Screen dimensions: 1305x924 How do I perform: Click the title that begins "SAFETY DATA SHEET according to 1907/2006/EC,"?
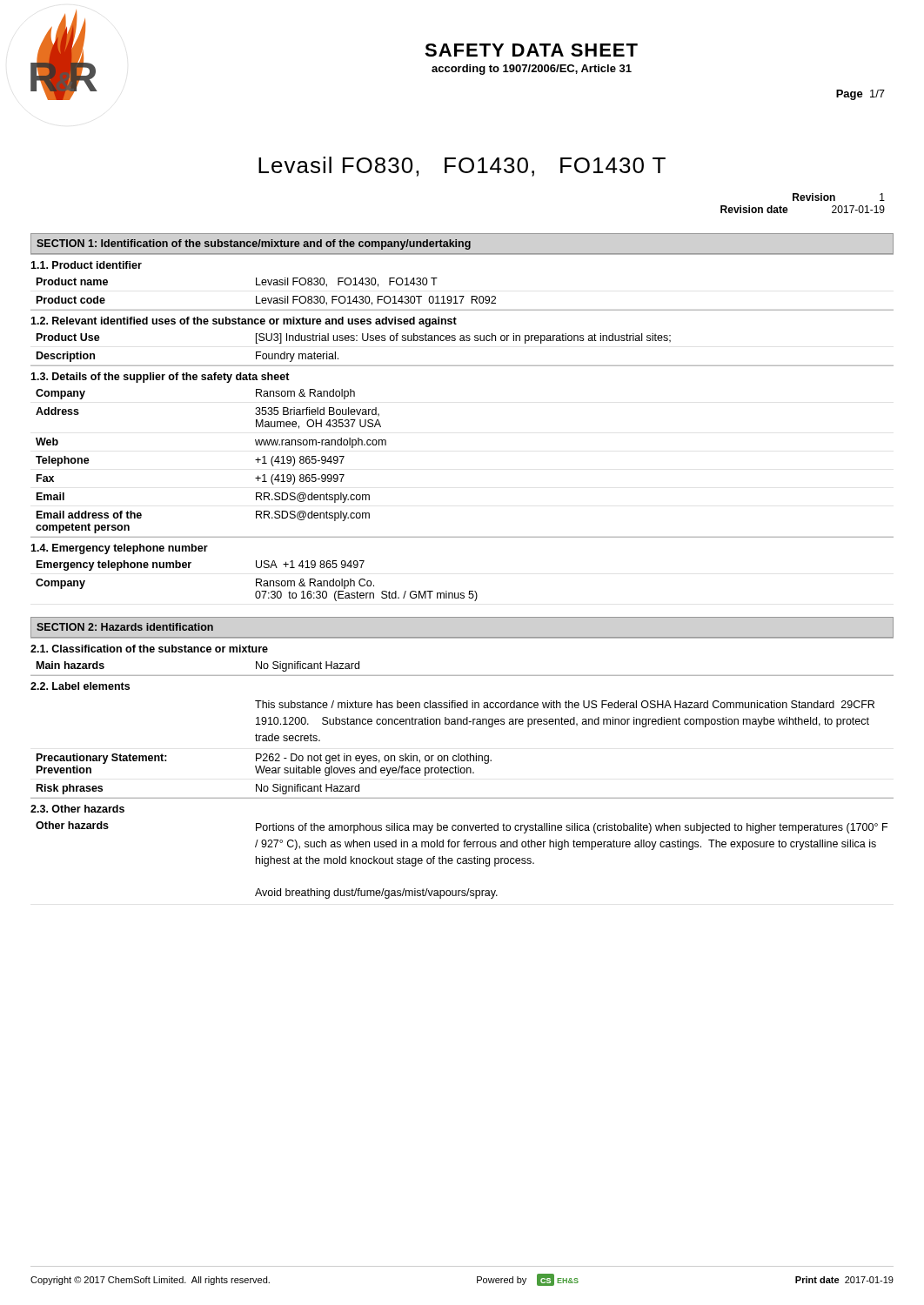(532, 57)
